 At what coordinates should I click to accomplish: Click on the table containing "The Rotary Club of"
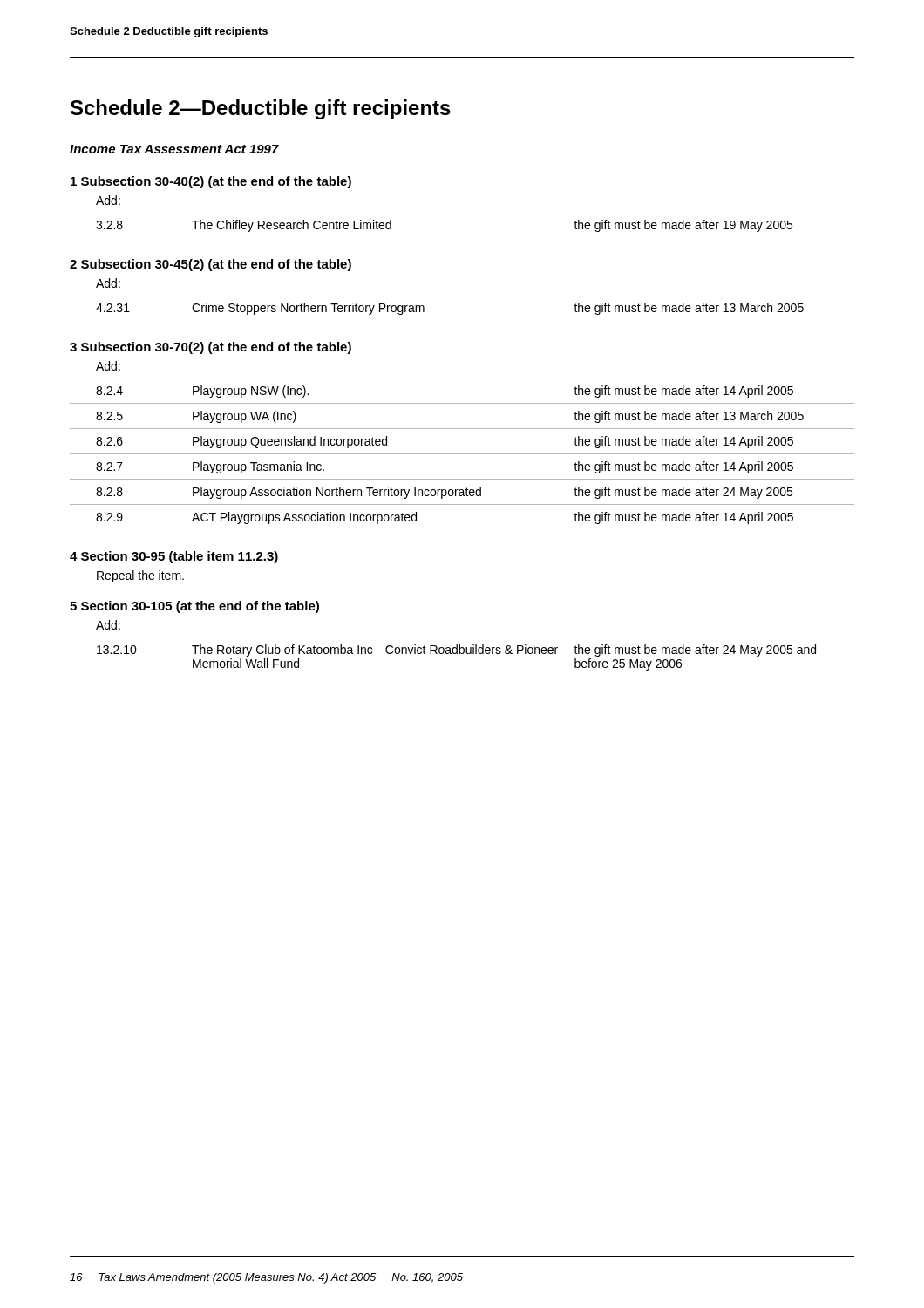point(462,657)
